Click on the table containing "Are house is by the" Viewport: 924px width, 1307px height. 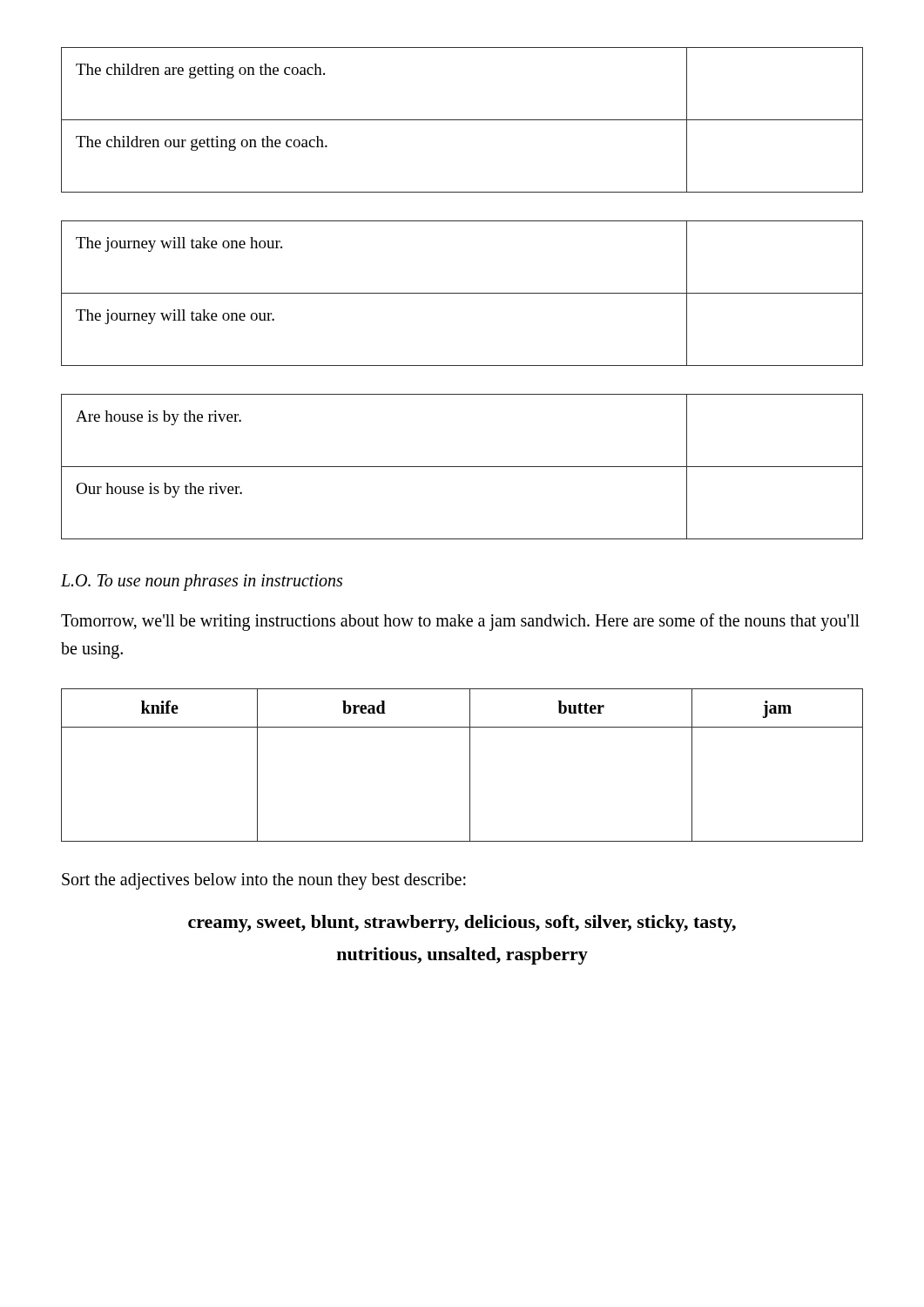[462, 467]
